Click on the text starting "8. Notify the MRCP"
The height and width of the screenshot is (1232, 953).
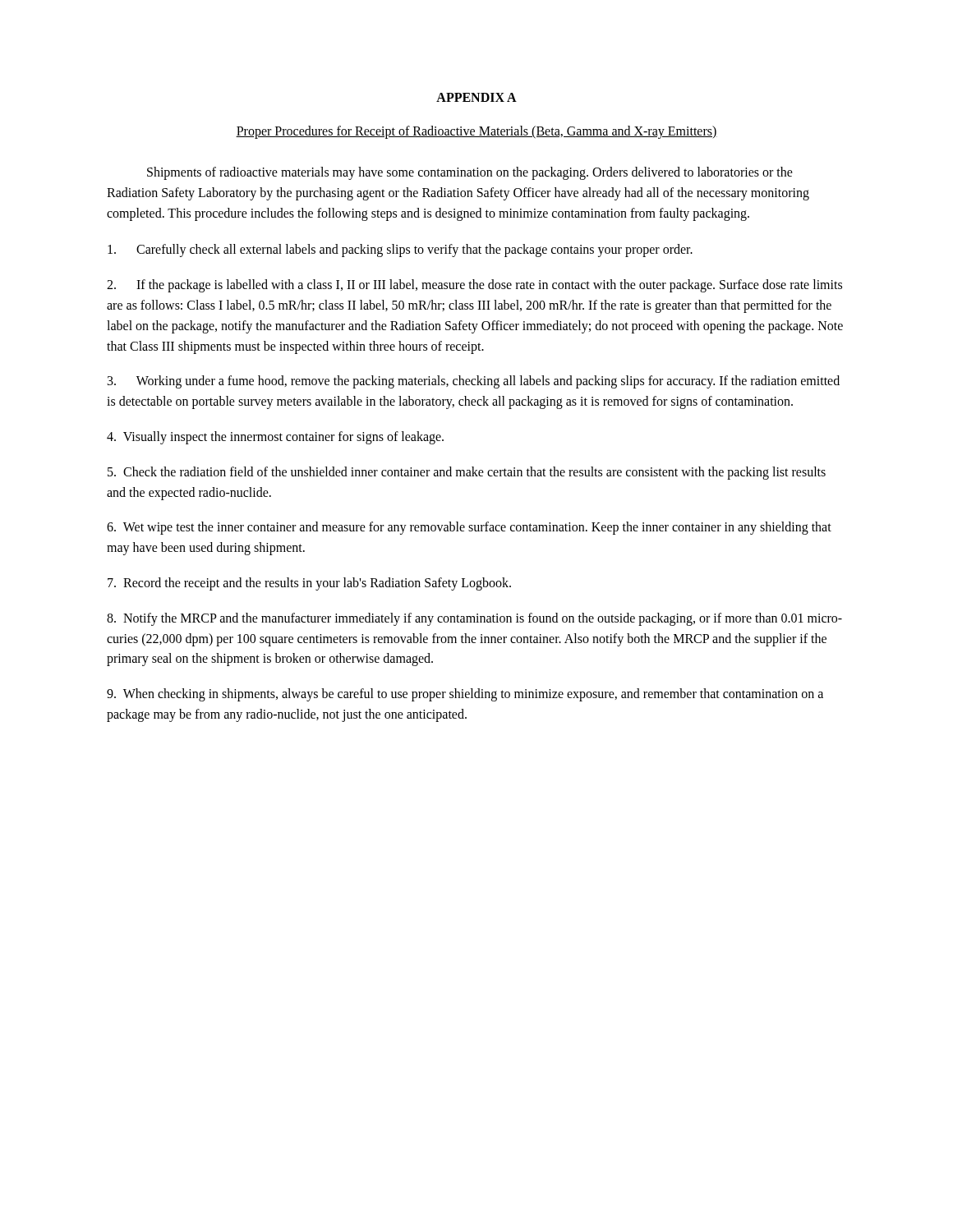[x=475, y=638]
